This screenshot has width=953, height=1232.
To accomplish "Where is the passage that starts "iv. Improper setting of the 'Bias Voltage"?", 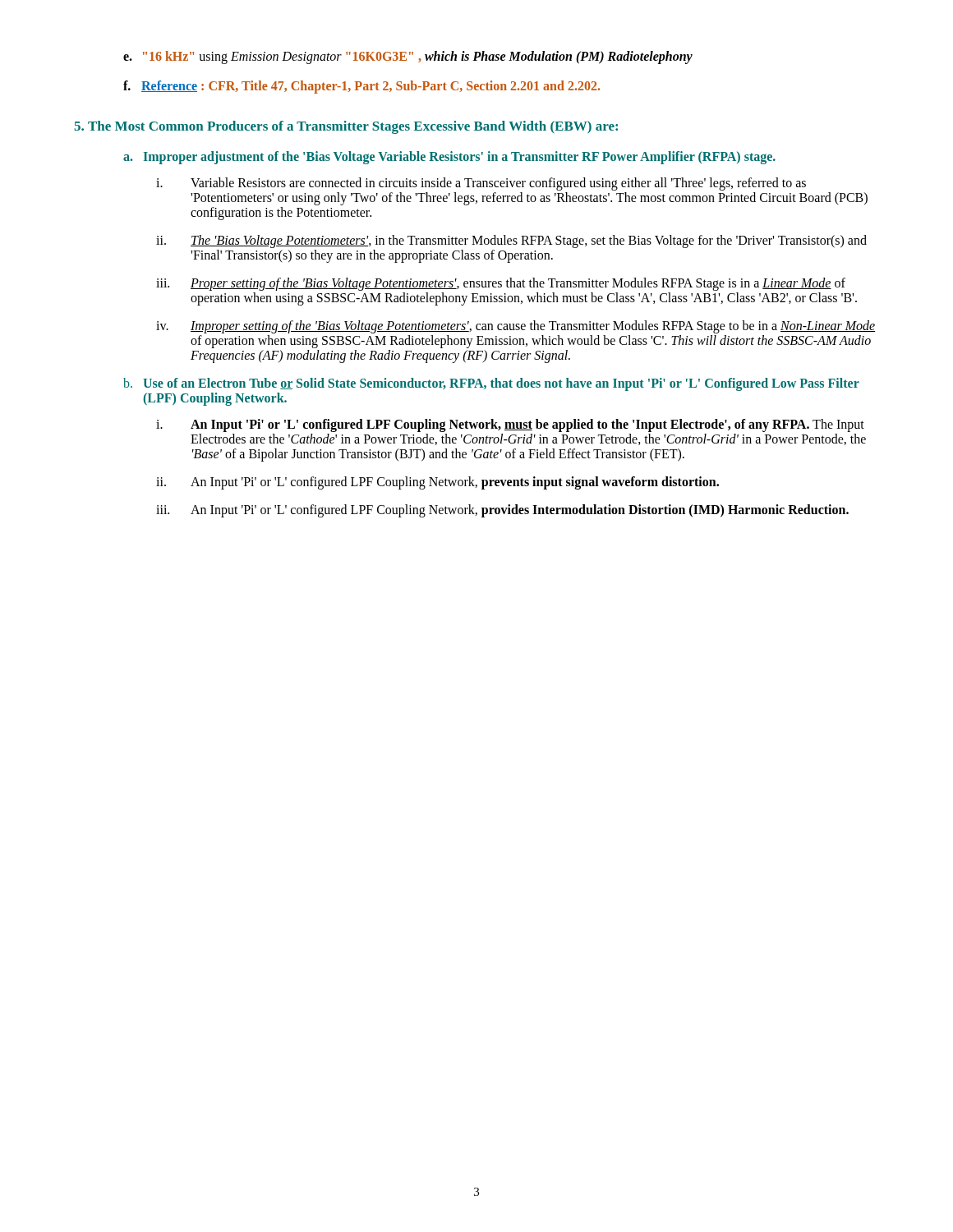I will point(518,341).
